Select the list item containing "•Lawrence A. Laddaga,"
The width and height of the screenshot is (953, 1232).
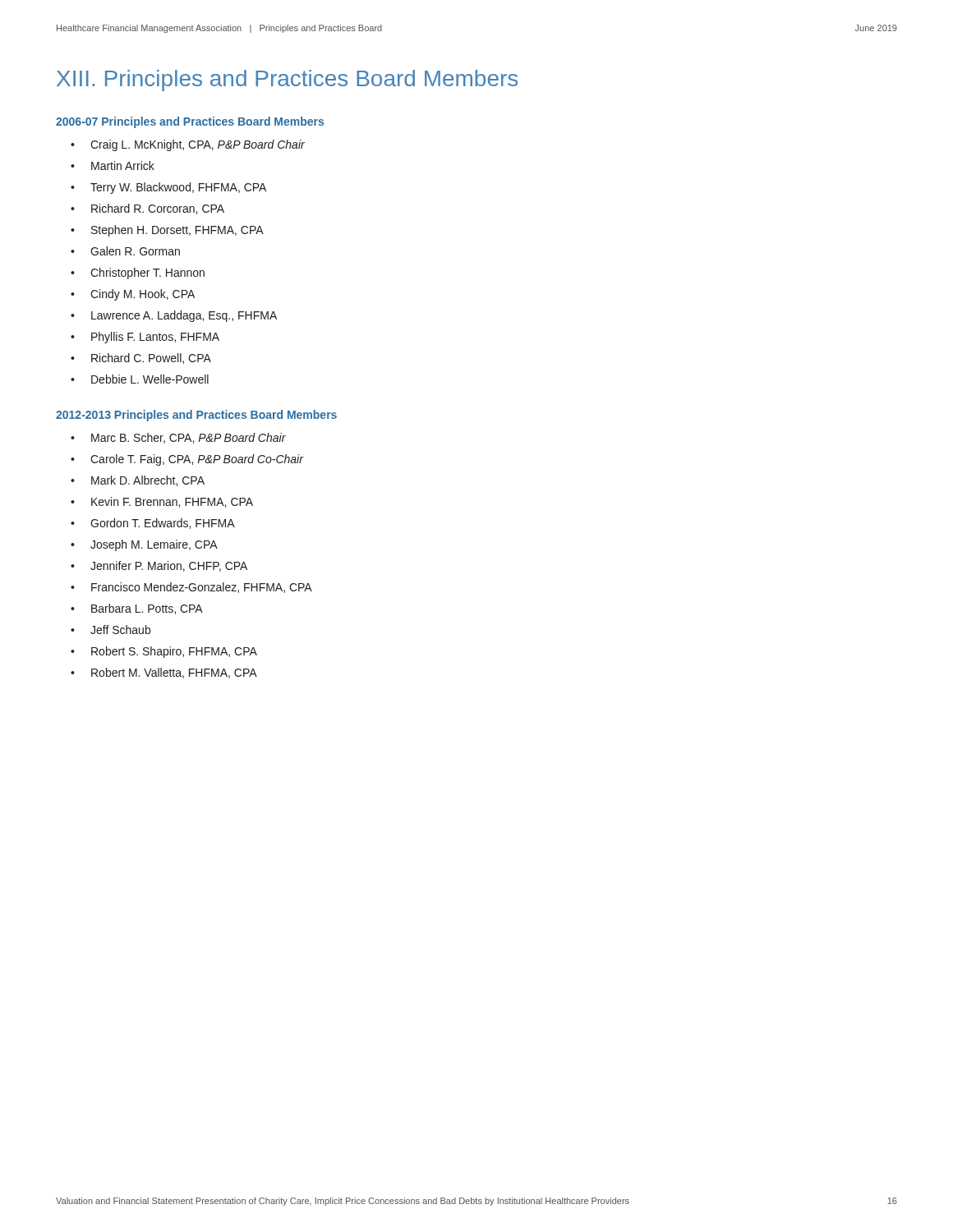coord(174,316)
